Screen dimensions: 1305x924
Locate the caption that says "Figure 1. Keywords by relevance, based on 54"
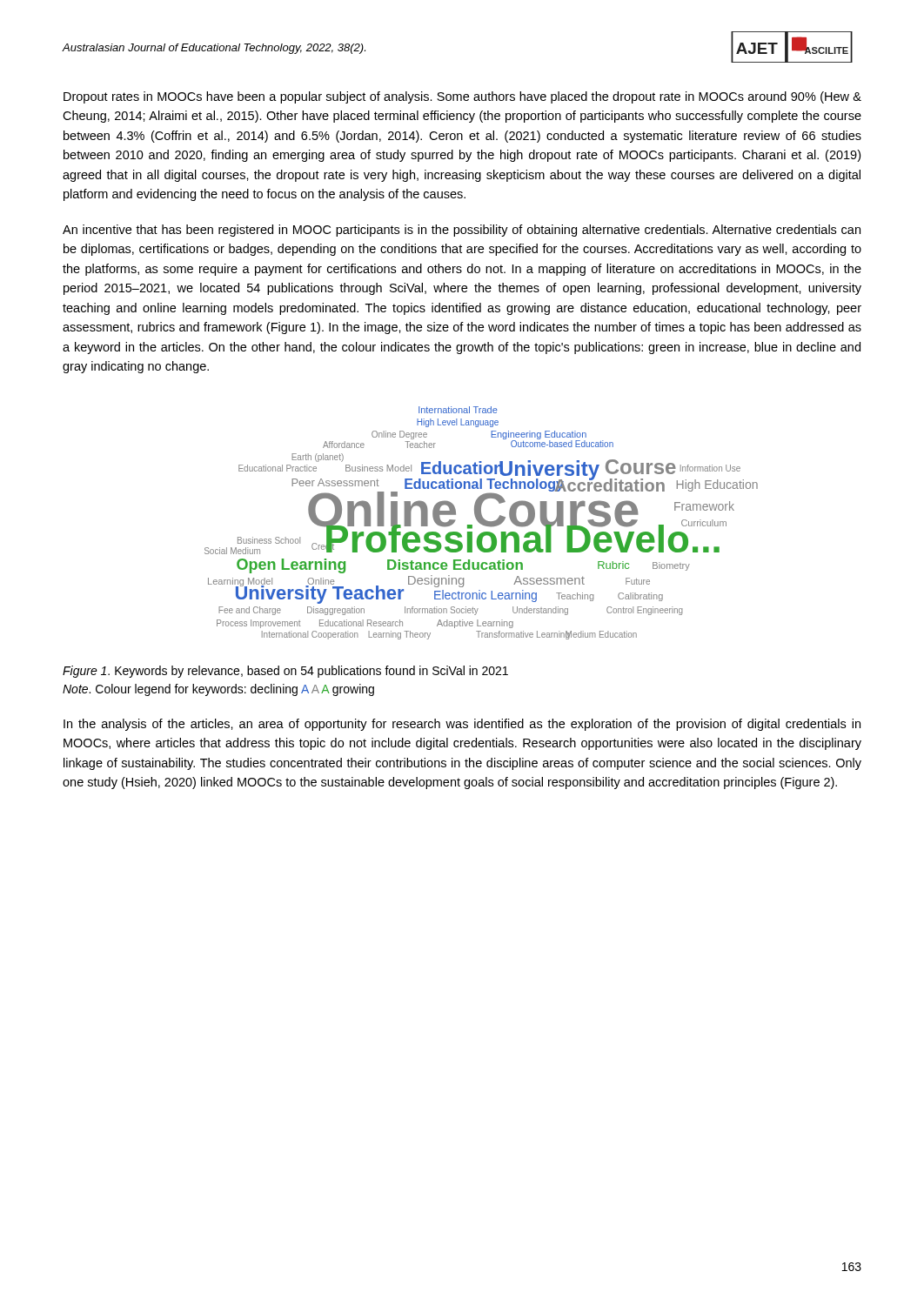tap(286, 680)
